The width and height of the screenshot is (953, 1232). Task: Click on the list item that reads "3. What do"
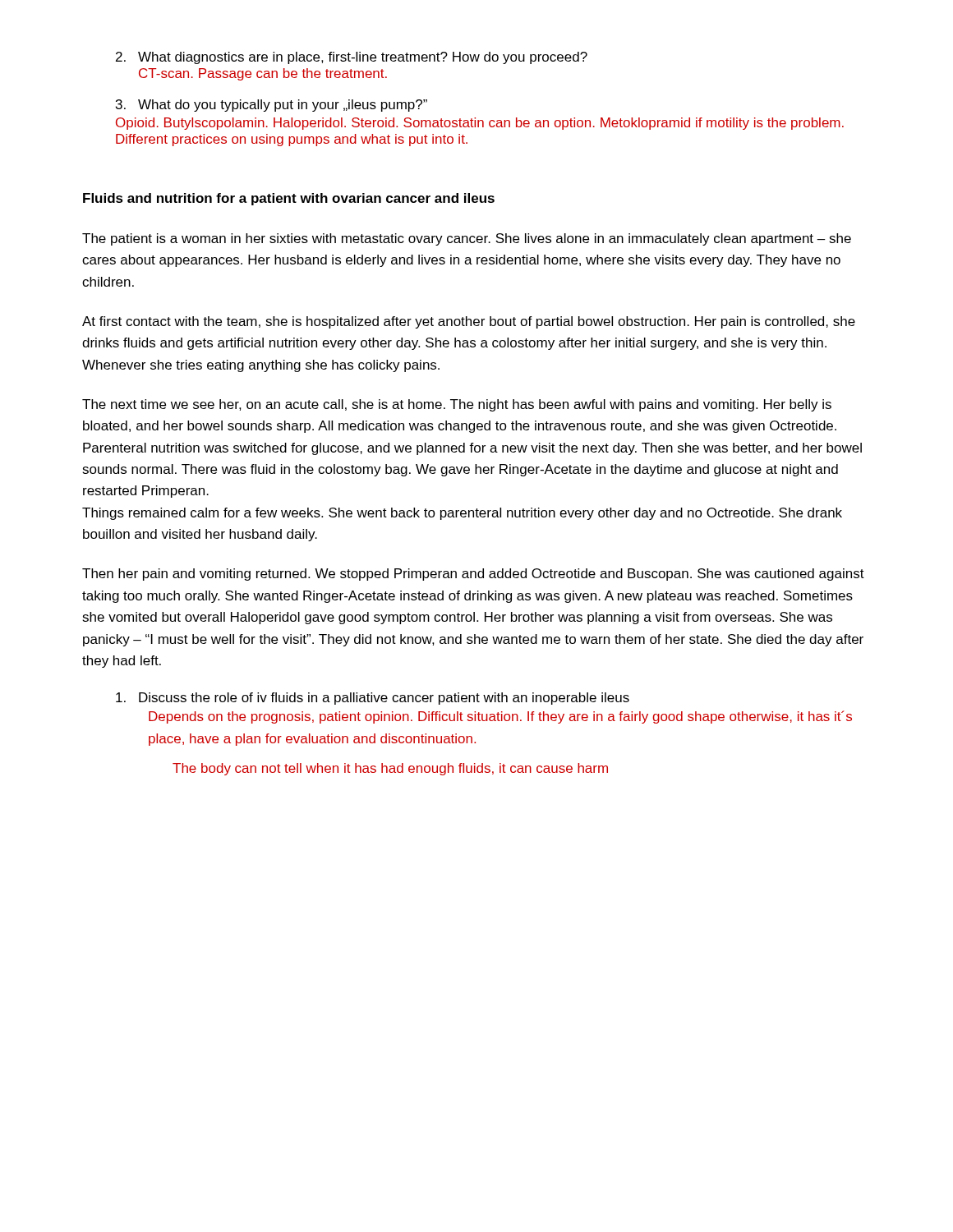tap(493, 122)
